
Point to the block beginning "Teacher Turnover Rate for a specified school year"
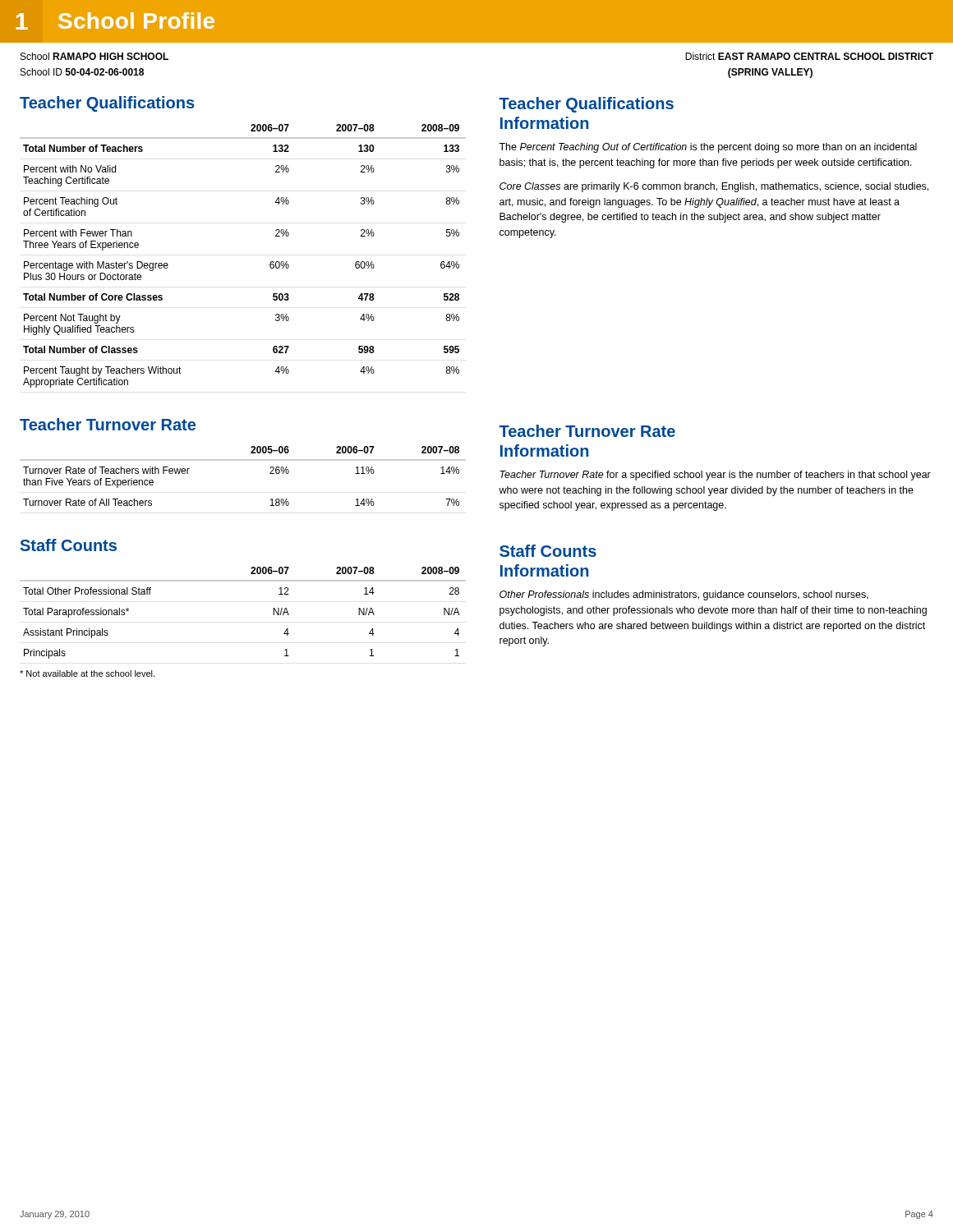point(715,490)
